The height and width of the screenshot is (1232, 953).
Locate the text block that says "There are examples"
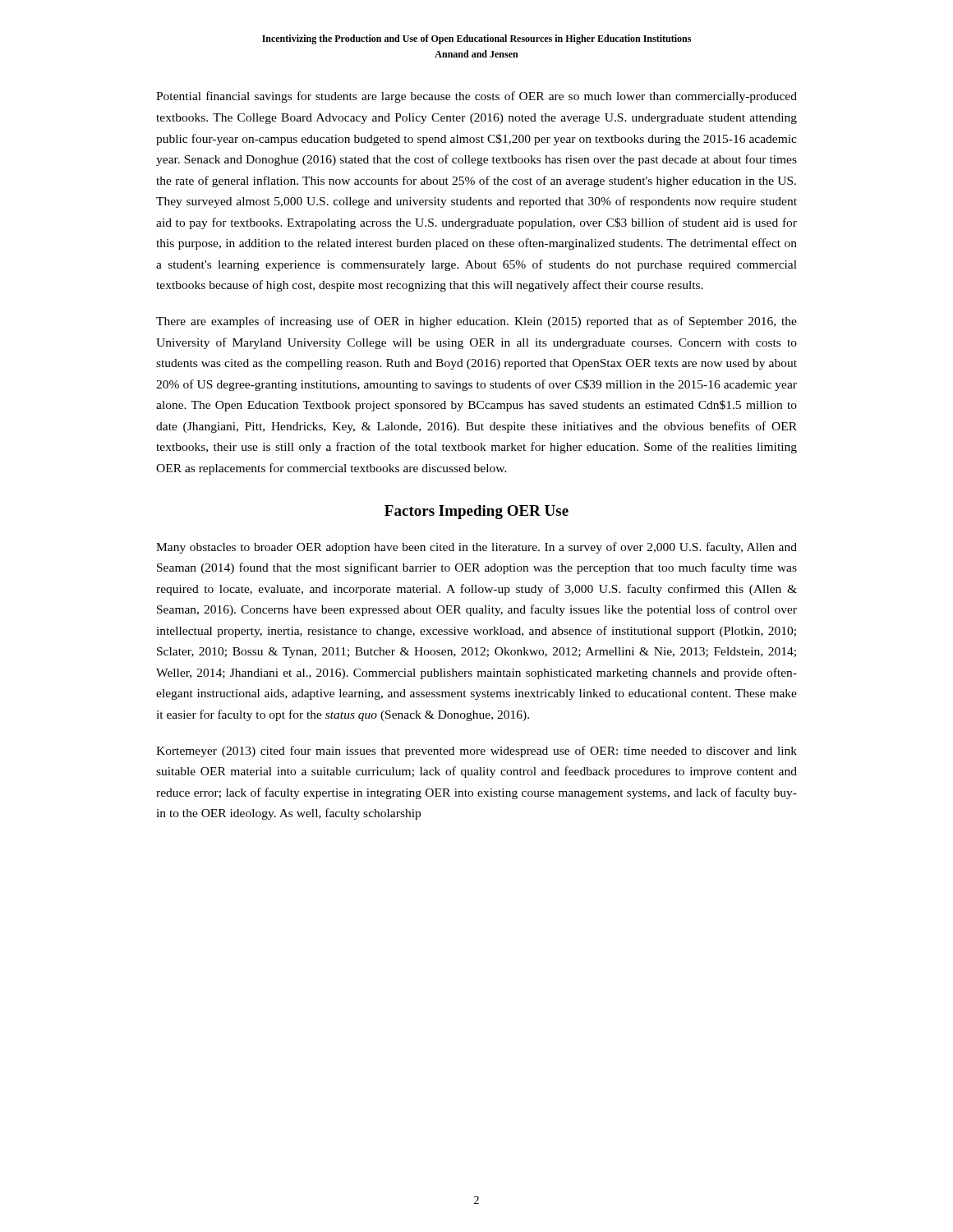pyautogui.click(x=476, y=394)
